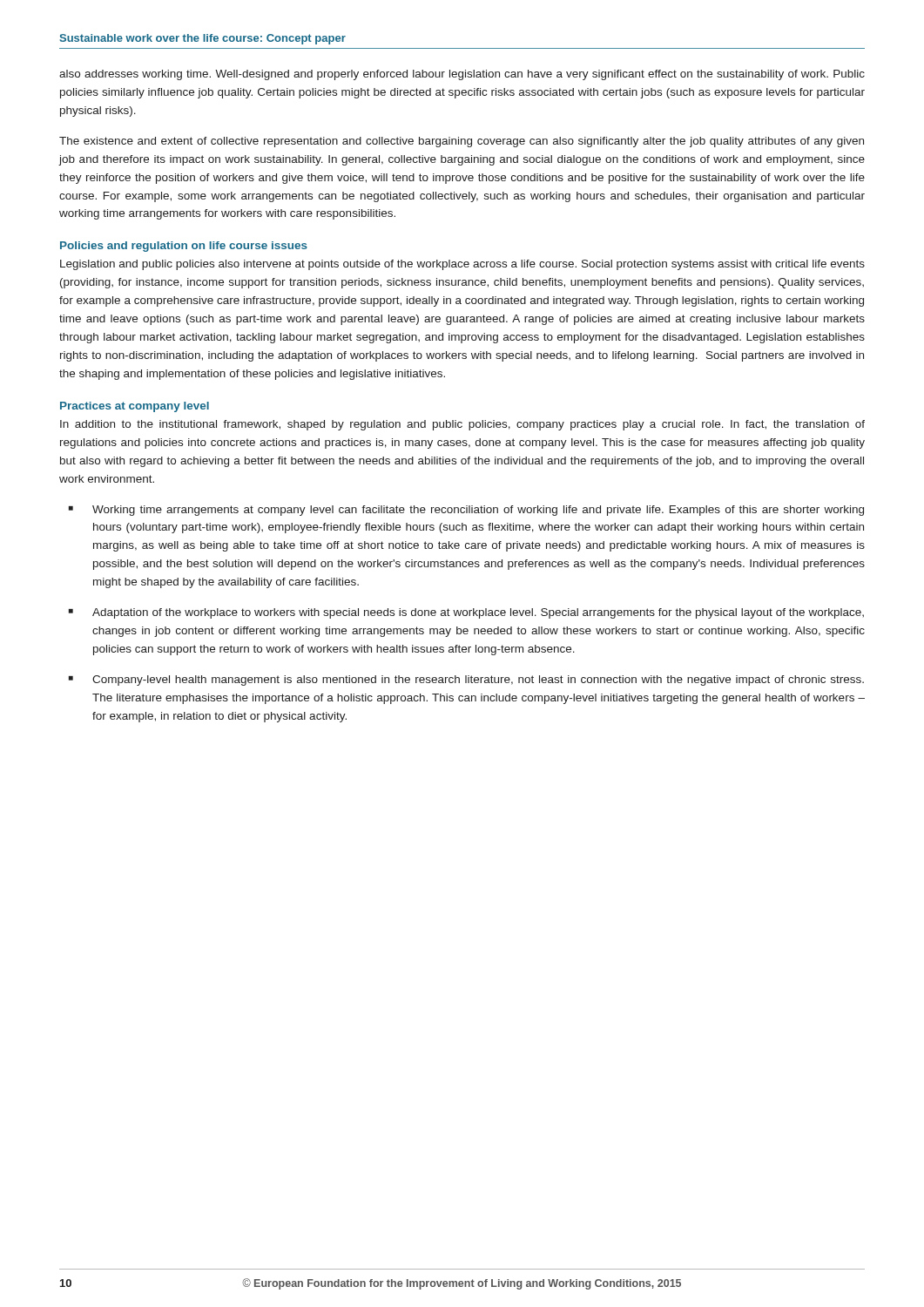Screen dimensions: 1307x924
Task: Select the region starting "■ Company-level health management is also mentioned in"
Action: [462, 698]
